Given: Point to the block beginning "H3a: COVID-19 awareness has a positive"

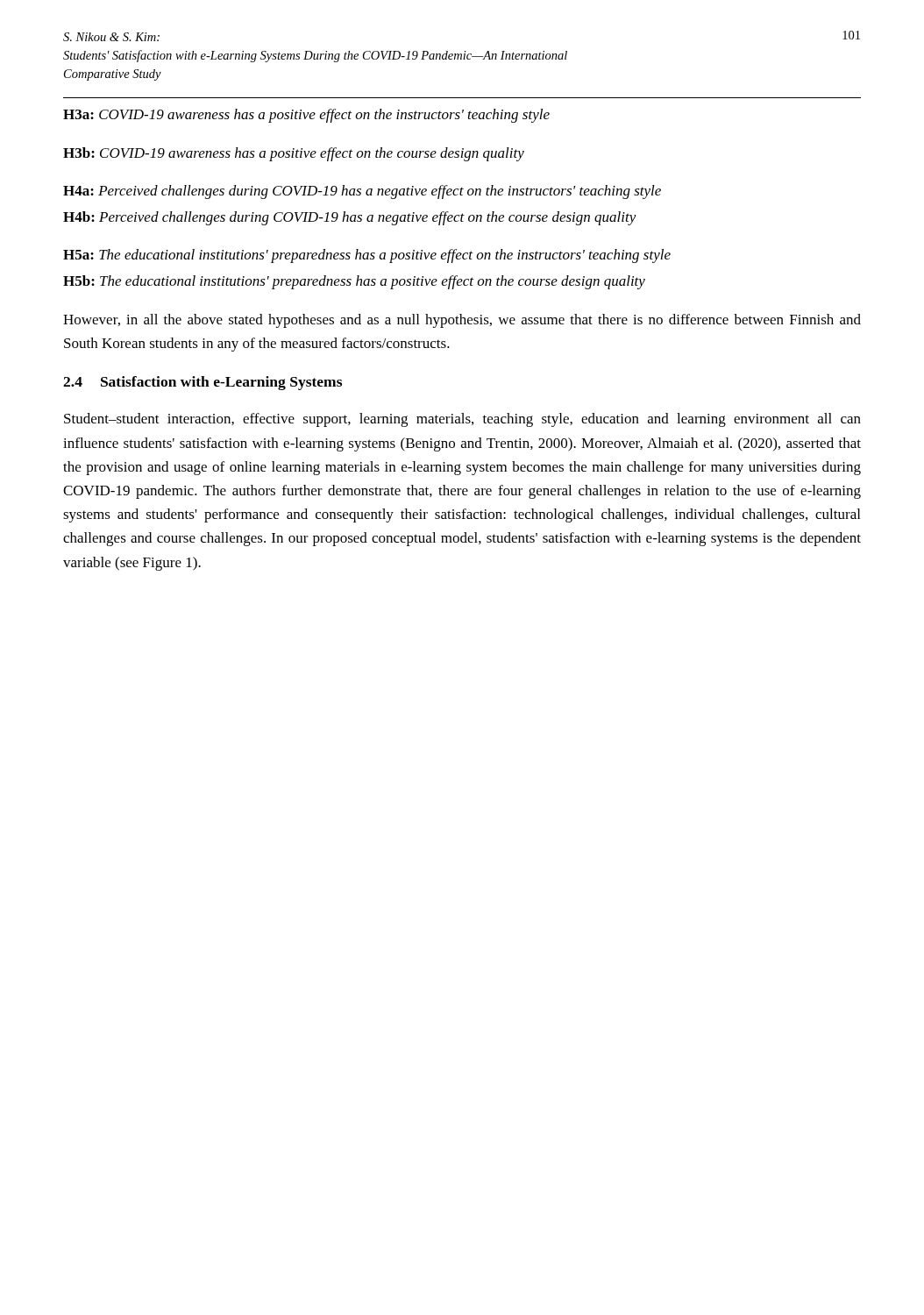Looking at the screenshot, I should tap(306, 114).
